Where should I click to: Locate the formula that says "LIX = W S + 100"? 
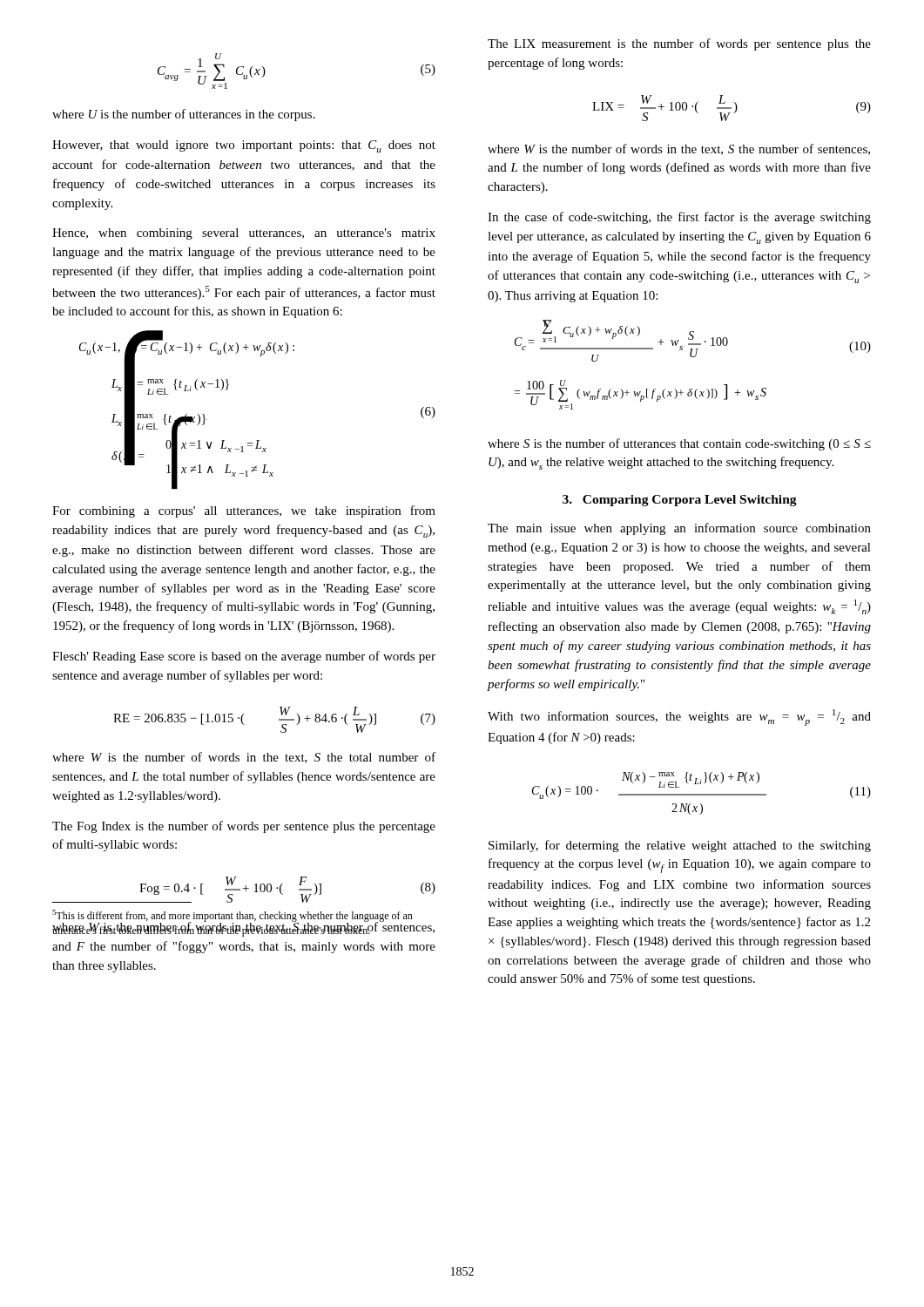[x=732, y=107]
